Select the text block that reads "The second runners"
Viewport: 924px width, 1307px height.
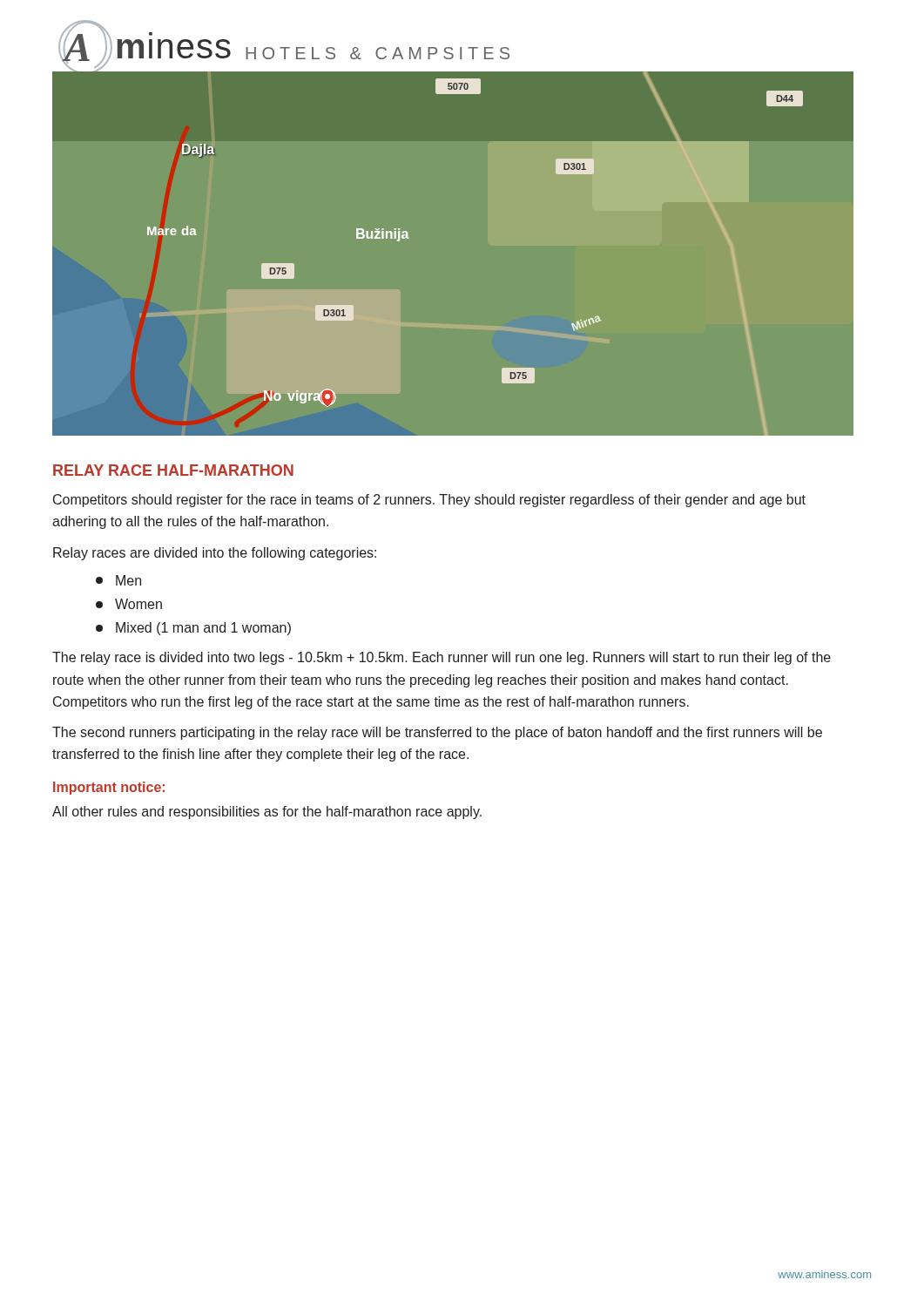[437, 743]
